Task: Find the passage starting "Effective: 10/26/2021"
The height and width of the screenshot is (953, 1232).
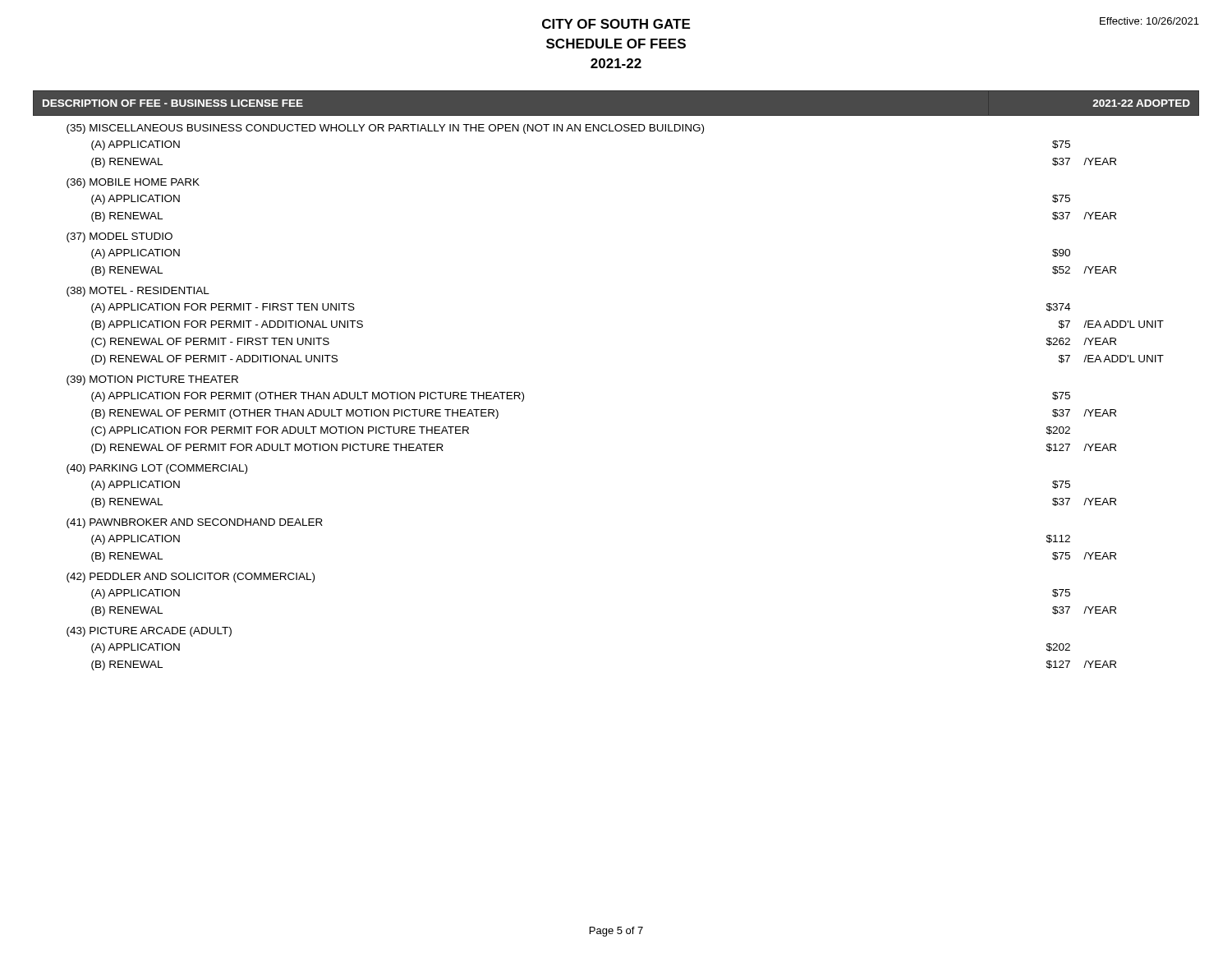Action: (x=1149, y=21)
